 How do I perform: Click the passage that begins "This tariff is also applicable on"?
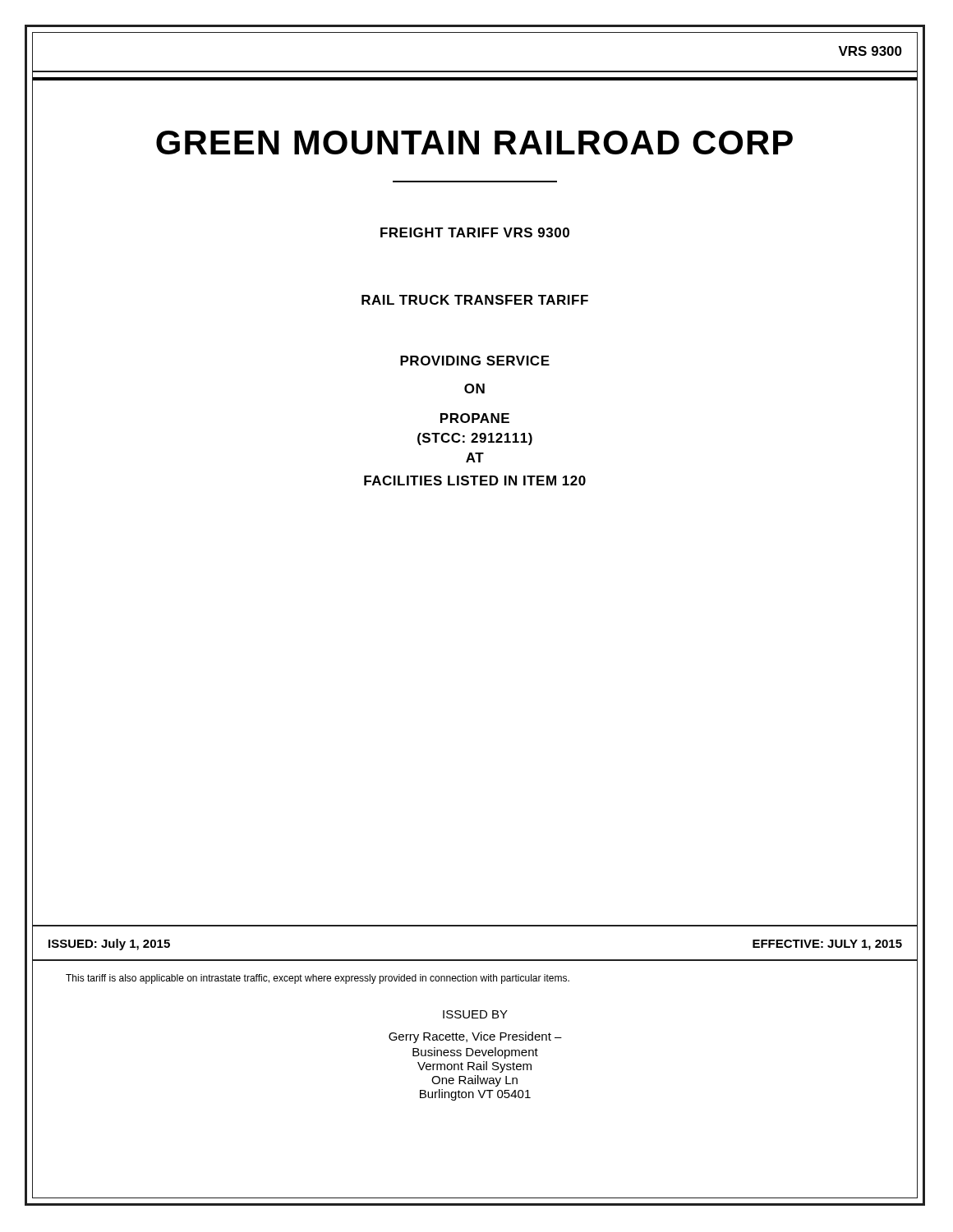coord(318,978)
